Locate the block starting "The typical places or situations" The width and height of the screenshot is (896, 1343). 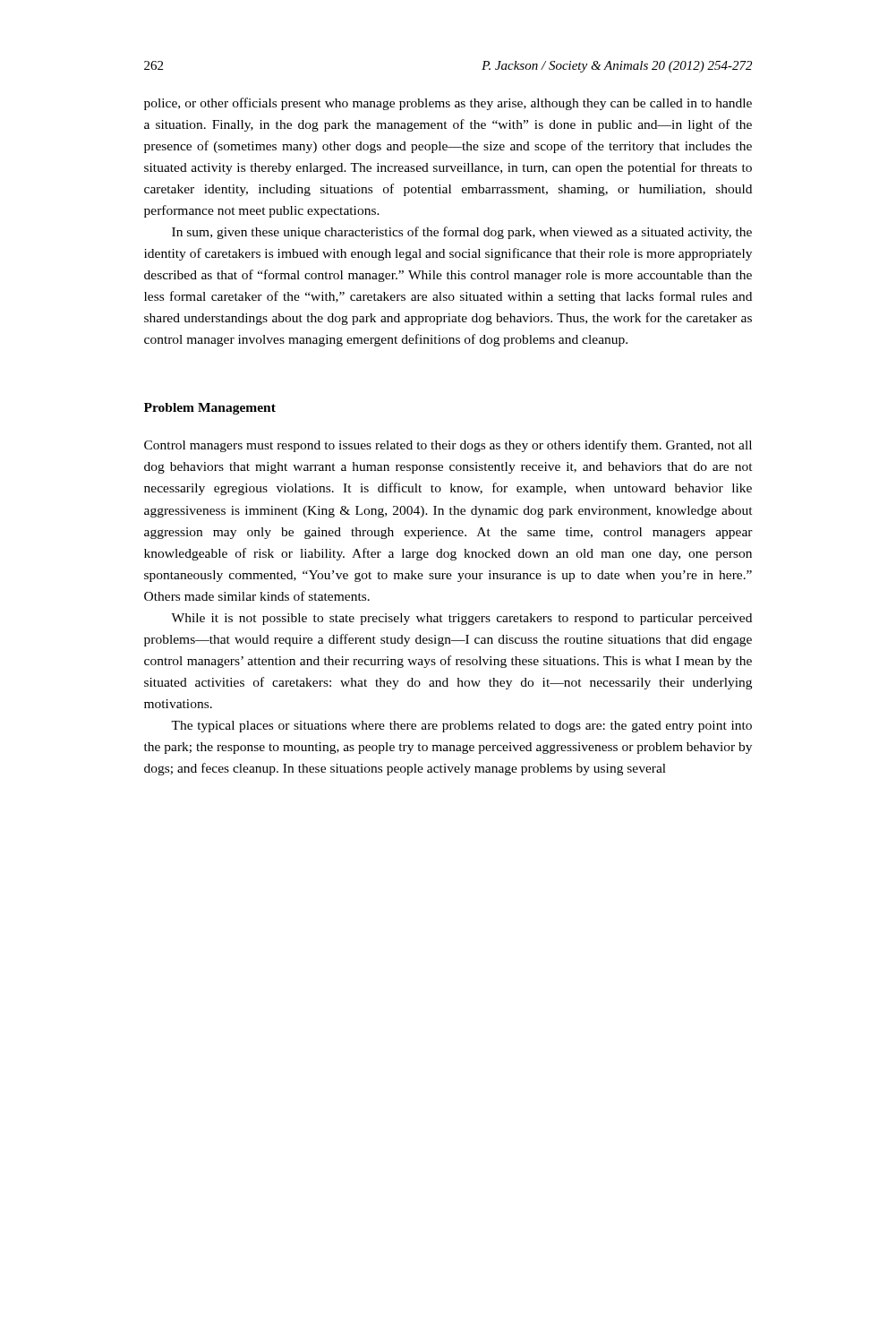coord(448,746)
